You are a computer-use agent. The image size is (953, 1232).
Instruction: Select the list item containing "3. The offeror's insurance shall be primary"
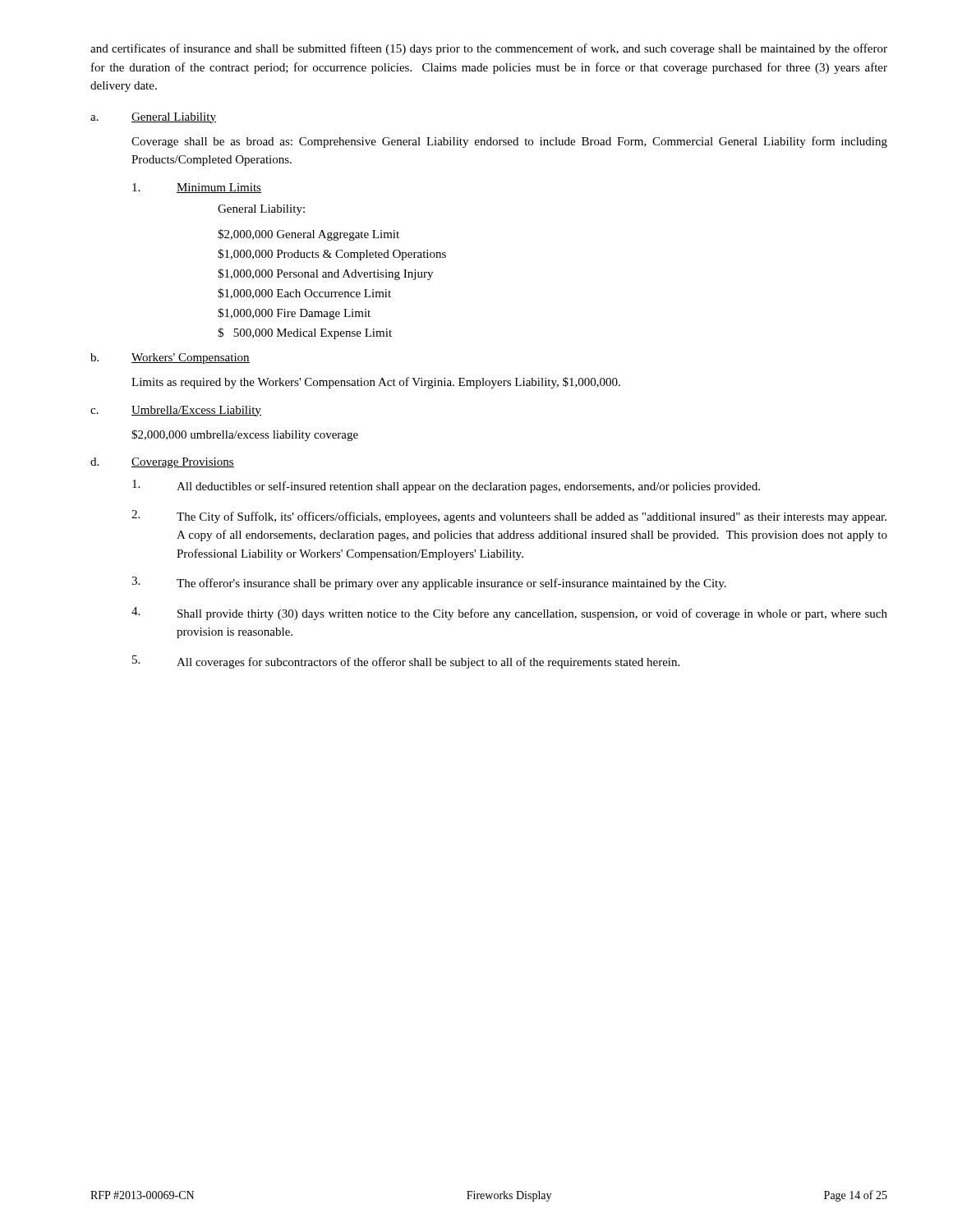tap(509, 583)
